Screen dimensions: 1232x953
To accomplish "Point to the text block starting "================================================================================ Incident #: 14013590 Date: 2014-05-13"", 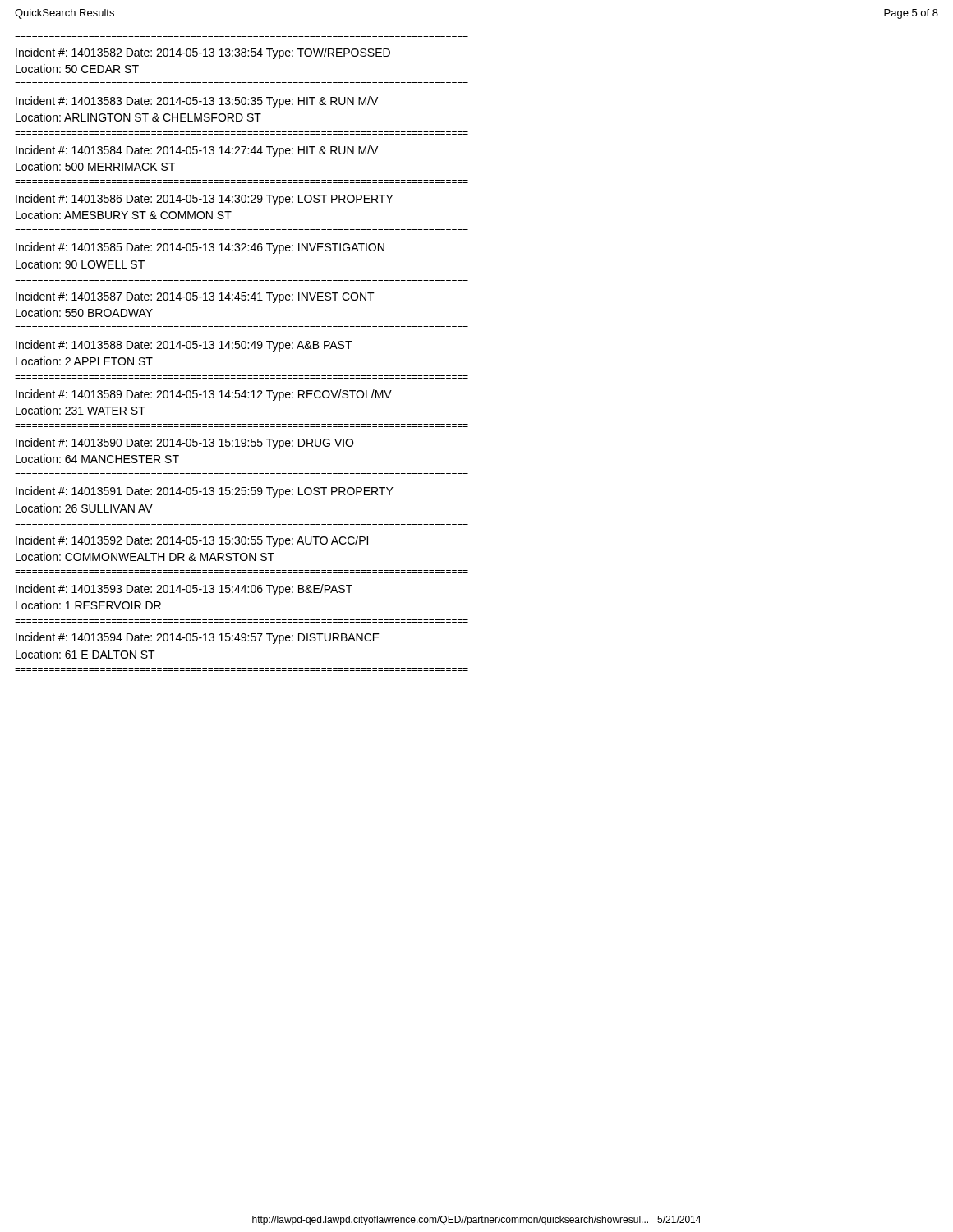I will point(184,444).
